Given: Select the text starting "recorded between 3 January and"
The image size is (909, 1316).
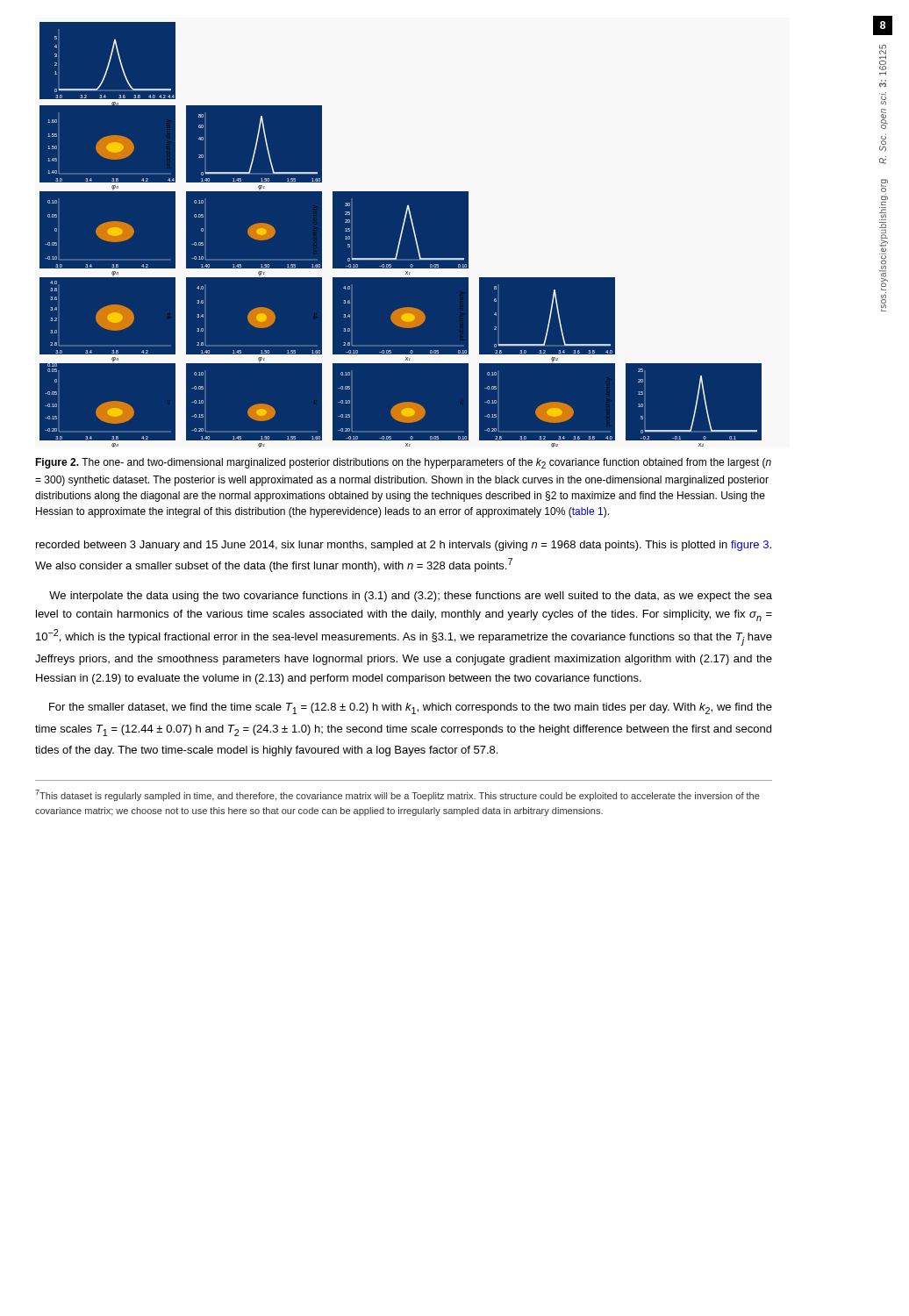Looking at the screenshot, I should coord(404,555).
